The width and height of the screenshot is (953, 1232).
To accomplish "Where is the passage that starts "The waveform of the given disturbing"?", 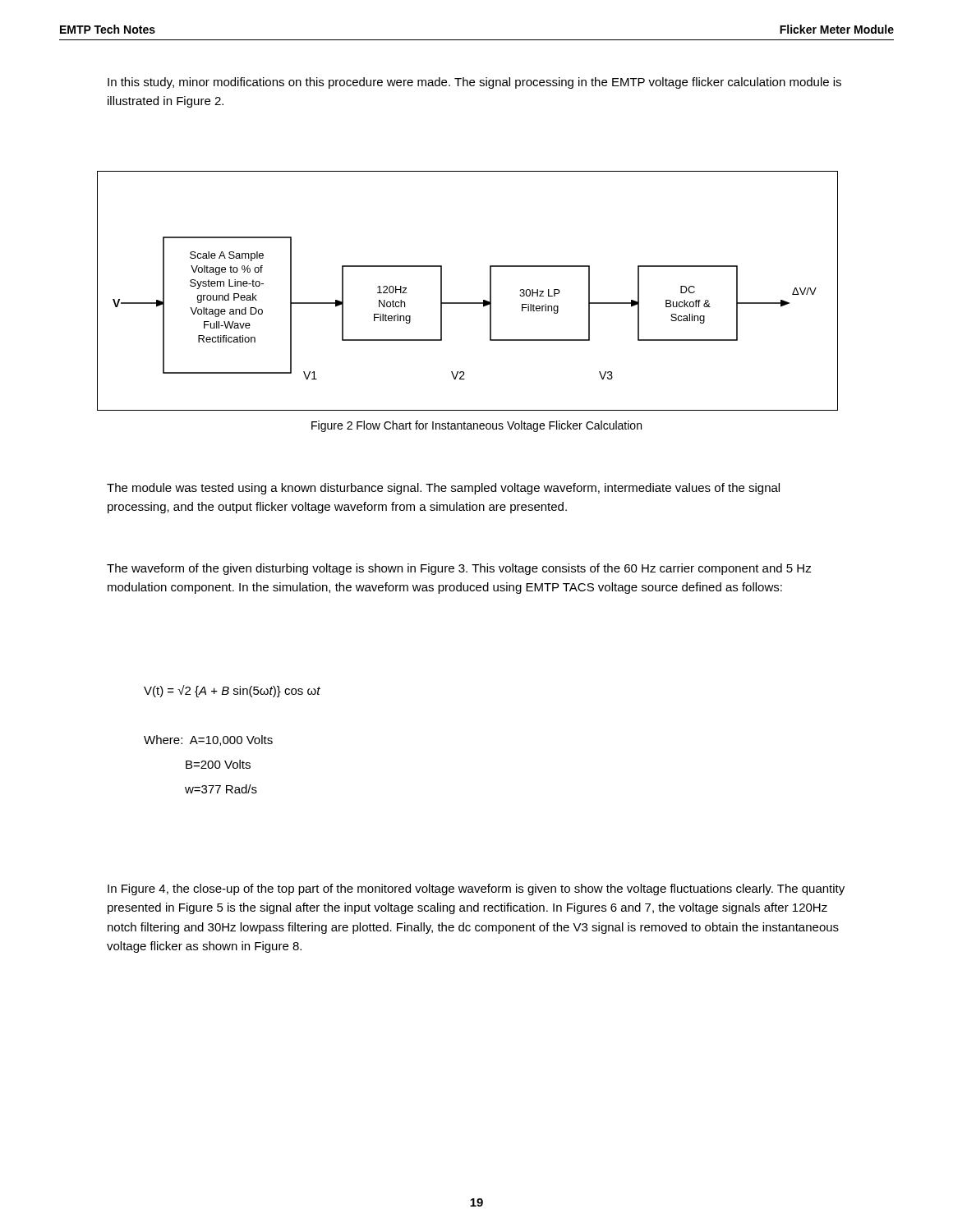I will (x=459, y=578).
